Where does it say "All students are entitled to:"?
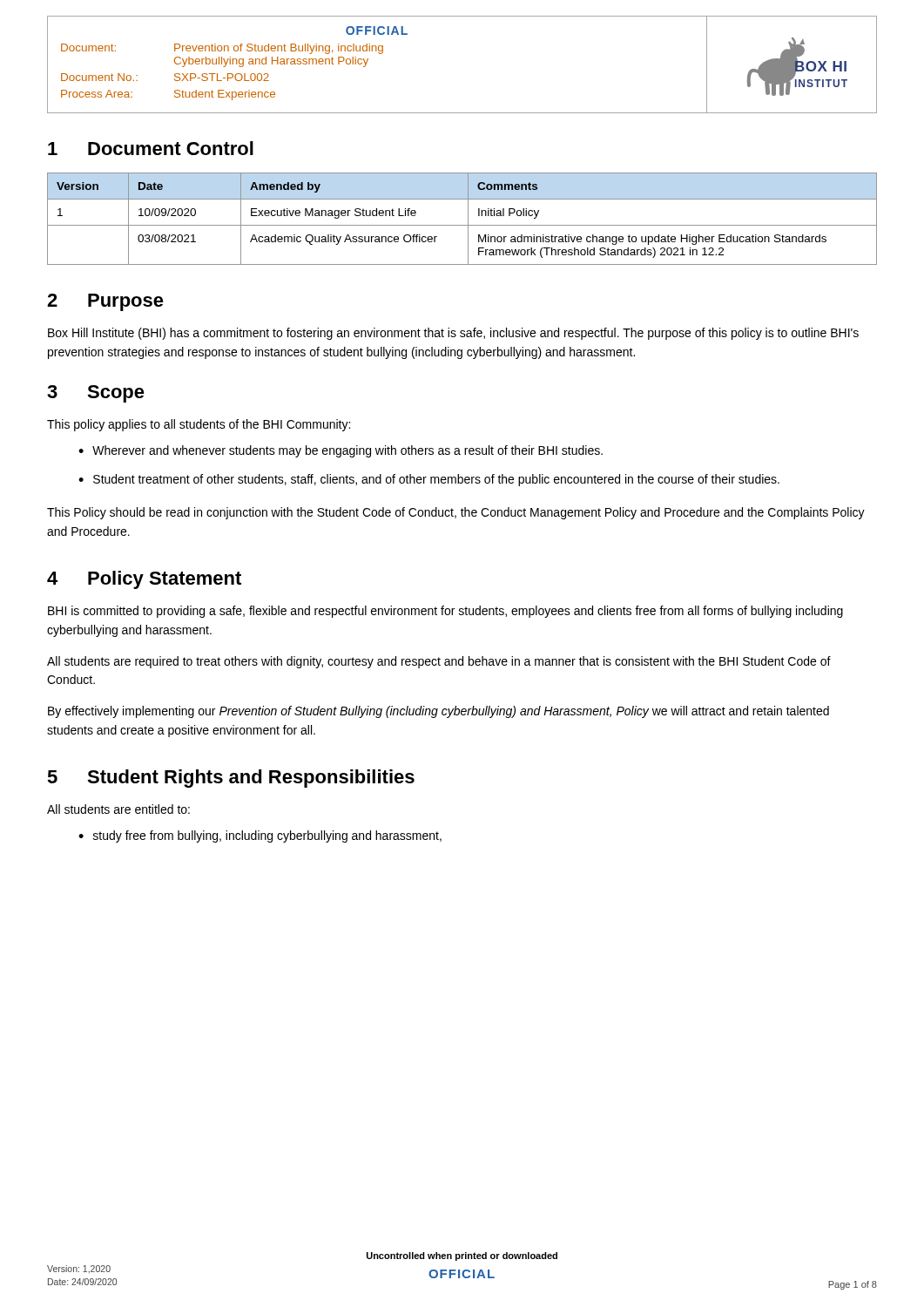Screen dimensions: 1307x924 118,809
